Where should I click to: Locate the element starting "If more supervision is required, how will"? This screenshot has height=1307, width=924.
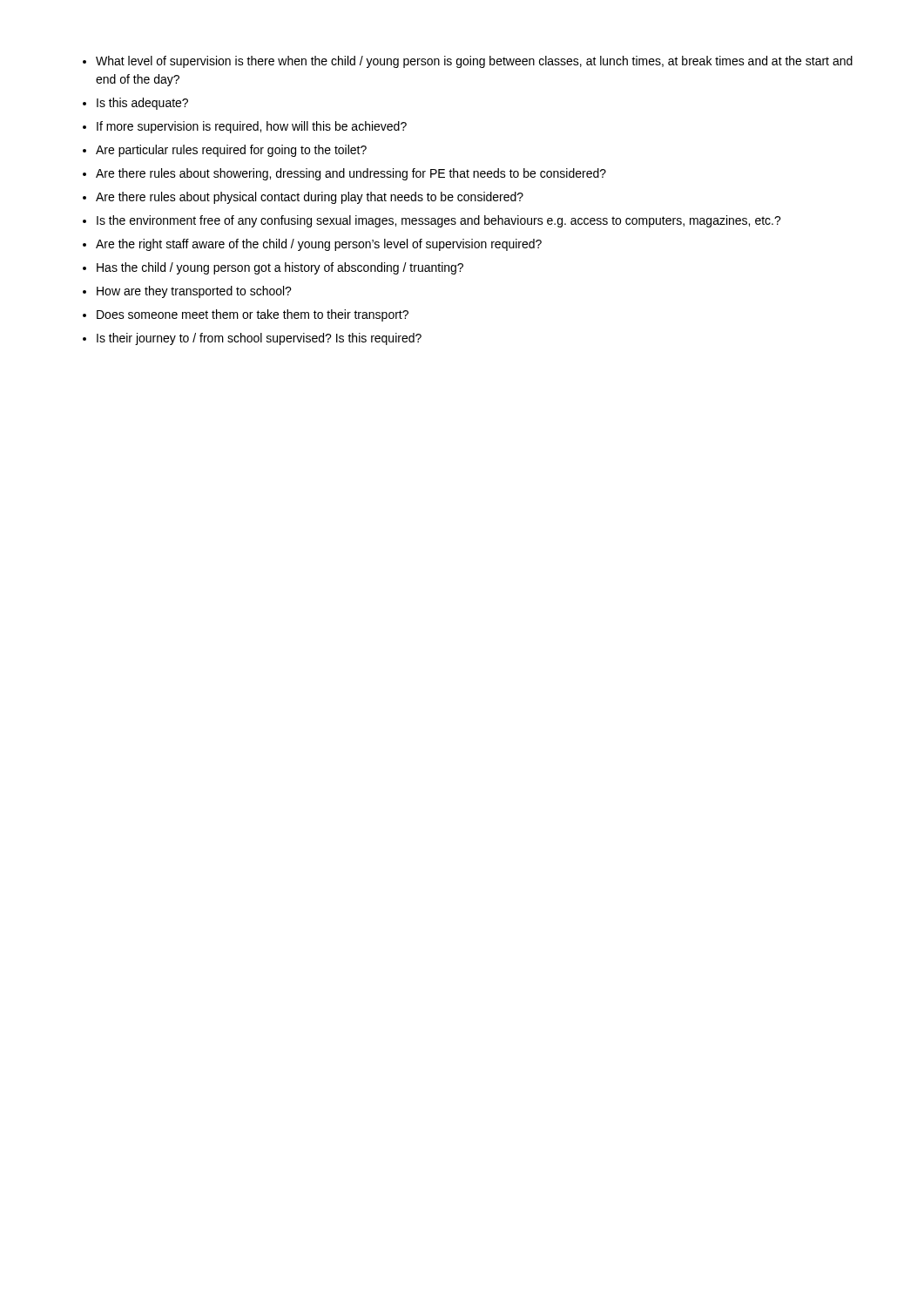pos(252,127)
